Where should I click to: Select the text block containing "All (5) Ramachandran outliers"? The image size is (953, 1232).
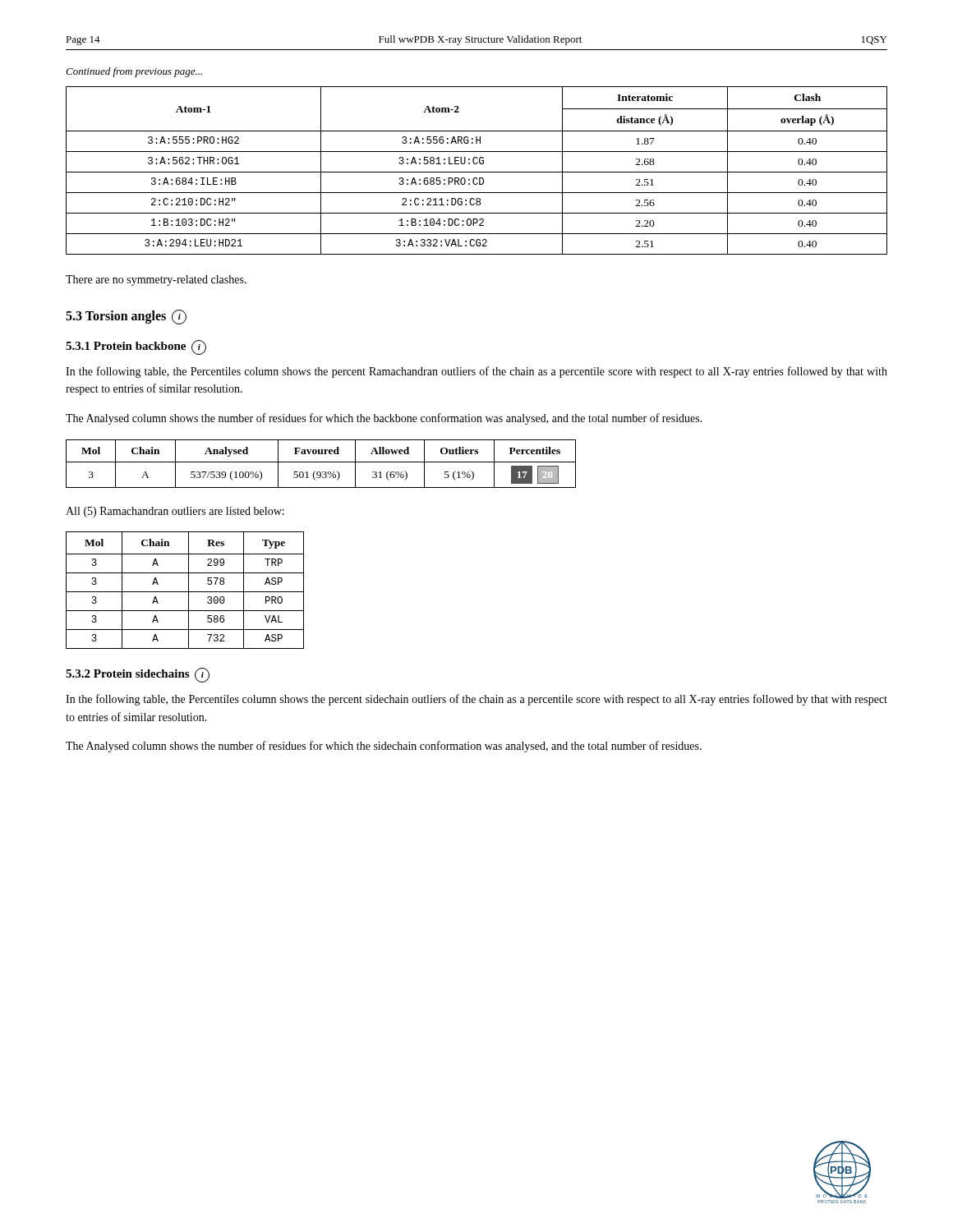click(x=175, y=511)
